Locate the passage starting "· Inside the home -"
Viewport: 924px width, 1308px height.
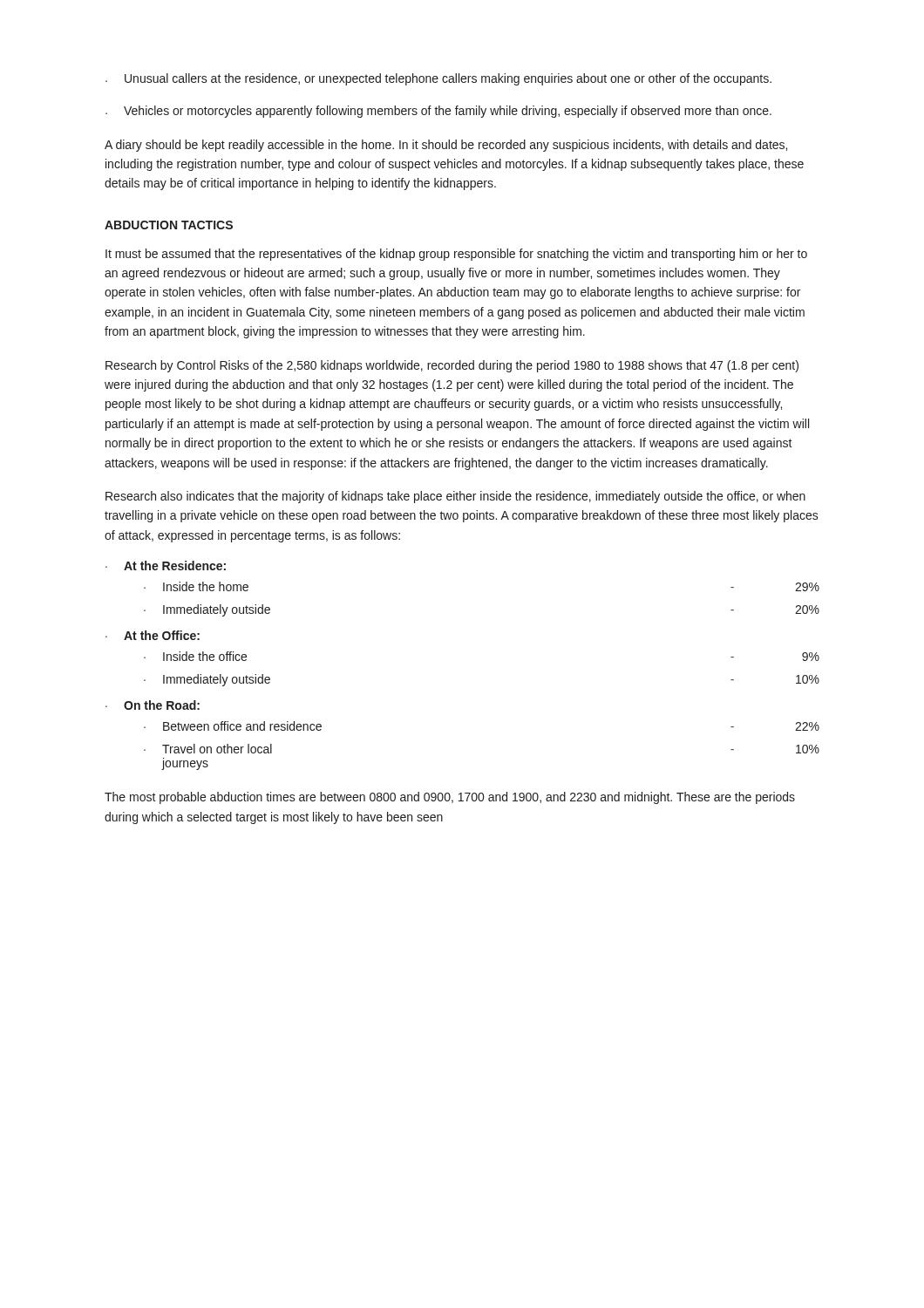[204, 586]
